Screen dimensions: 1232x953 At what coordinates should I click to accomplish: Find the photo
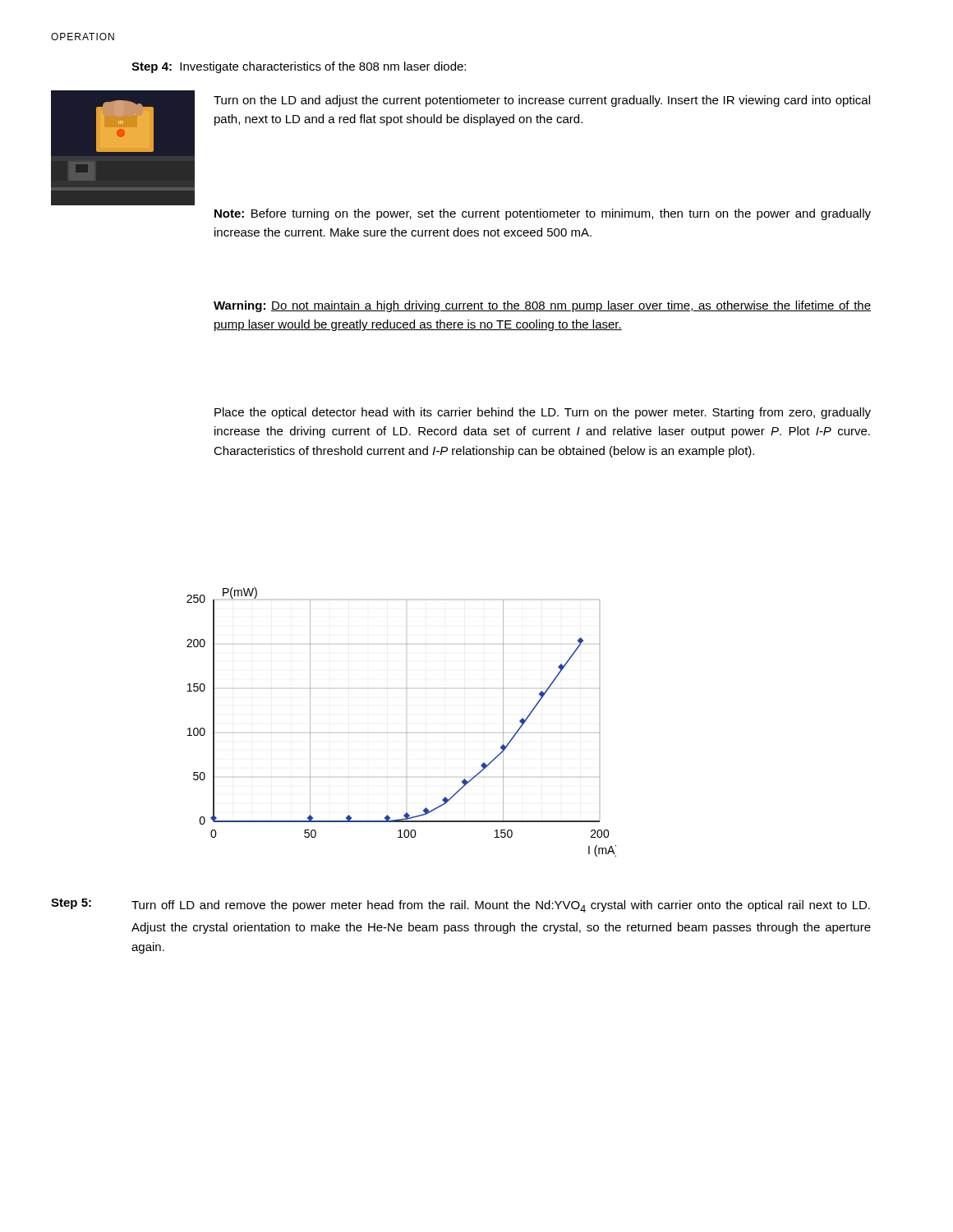123,148
